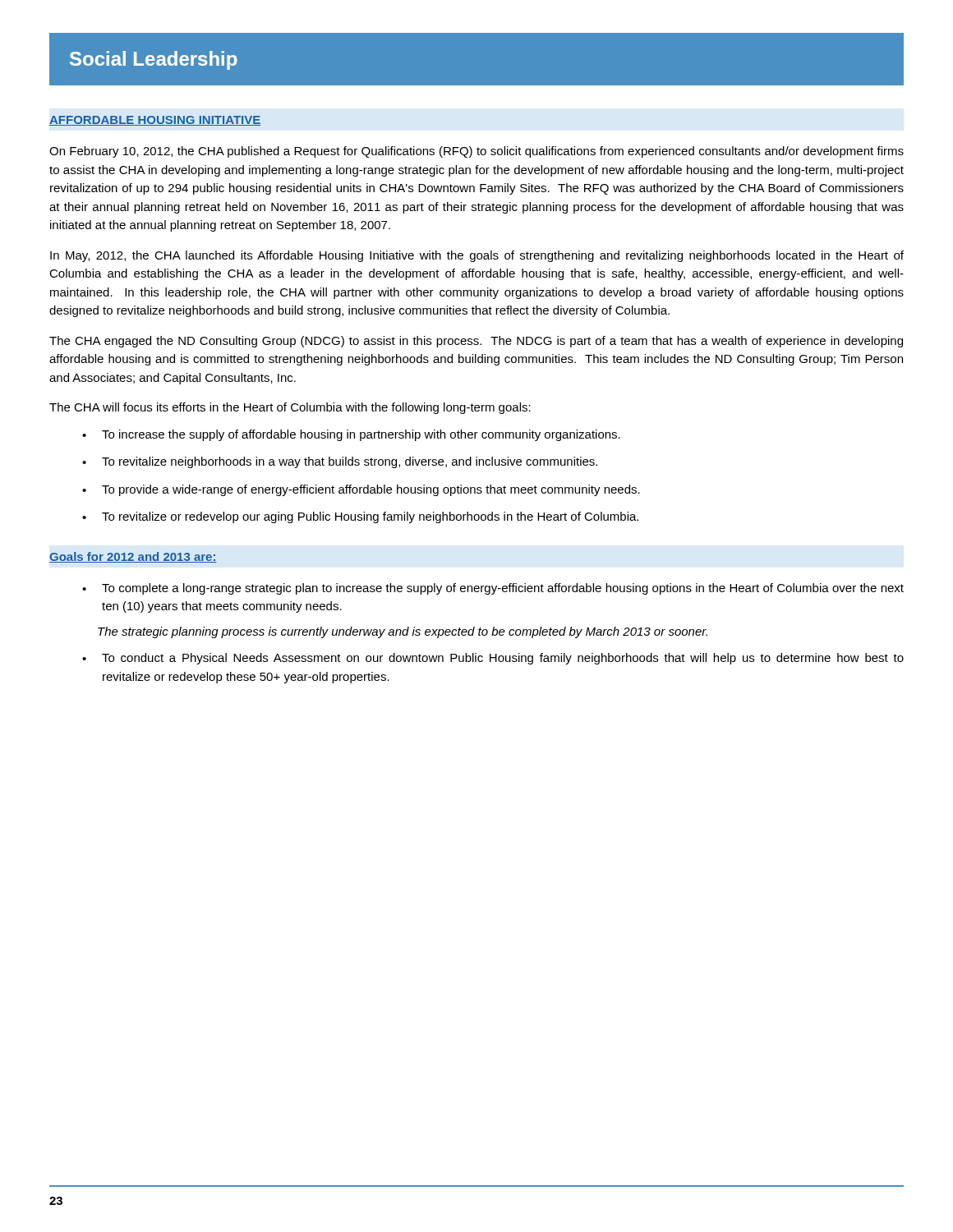
Task: Click on the list item with the text "• To revitalize or redevelop"
Action: coord(361,517)
